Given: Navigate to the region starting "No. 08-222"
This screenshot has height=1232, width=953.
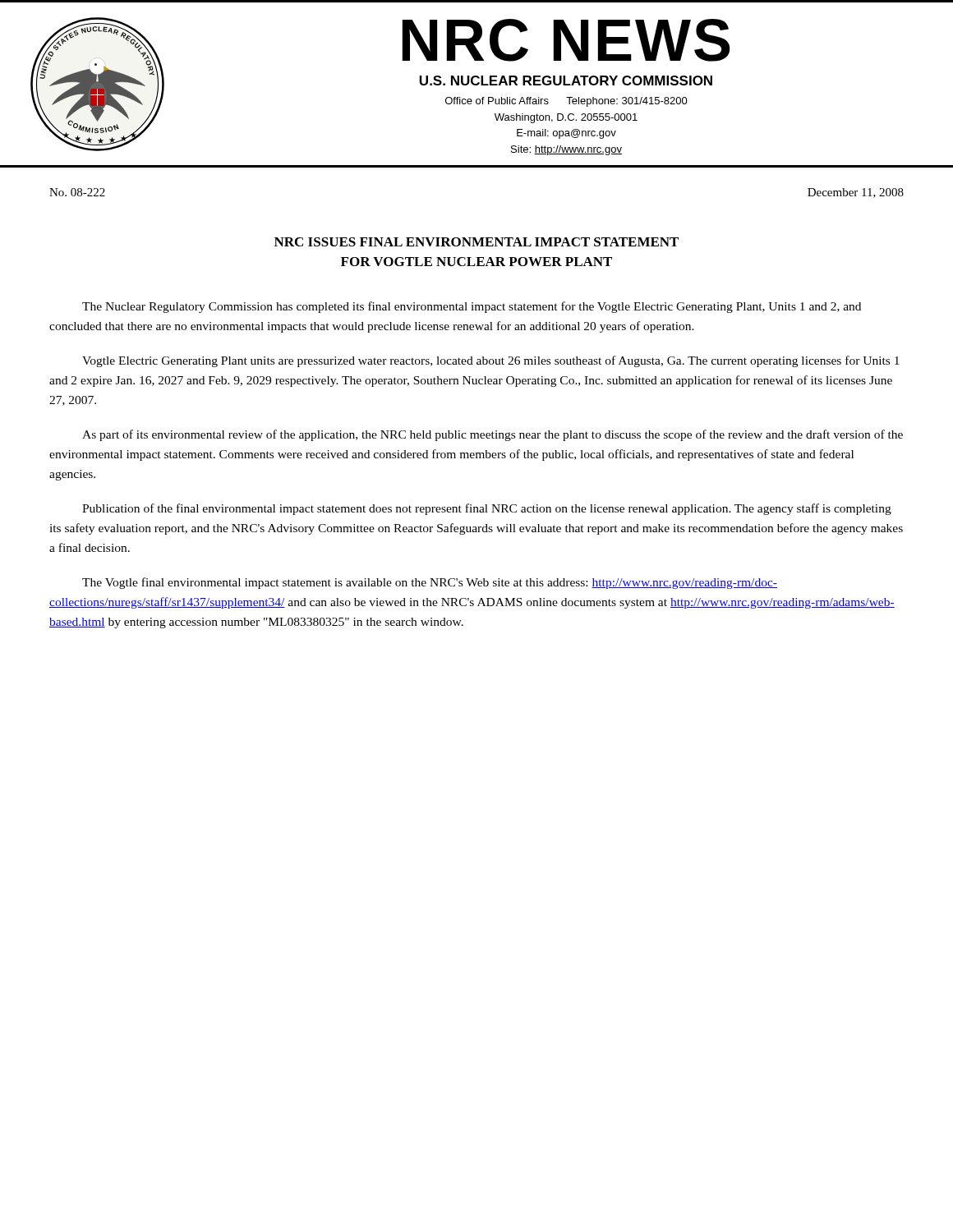Looking at the screenshot, I should [x=77, y=192].
